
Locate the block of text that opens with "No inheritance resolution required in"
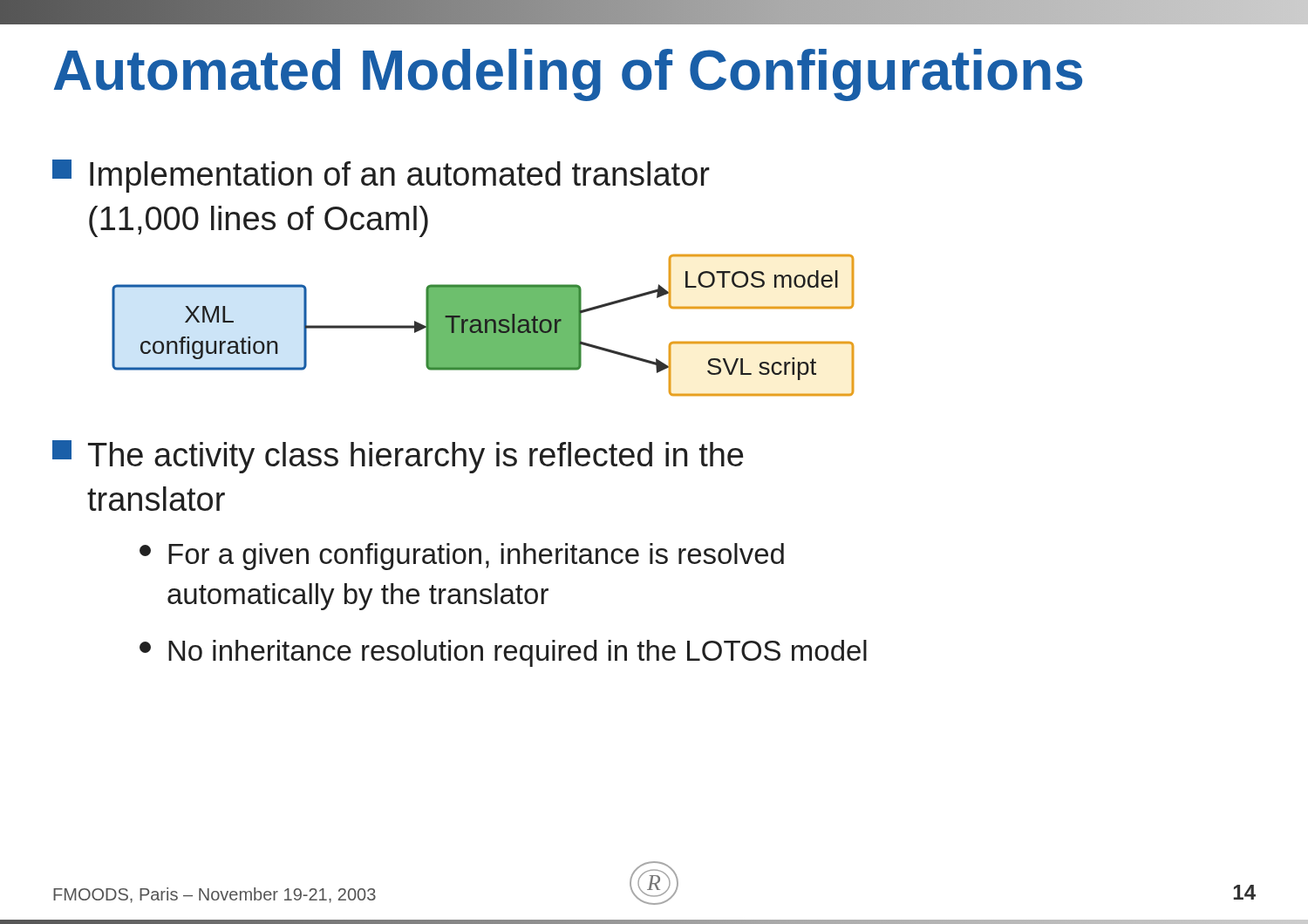504,651
